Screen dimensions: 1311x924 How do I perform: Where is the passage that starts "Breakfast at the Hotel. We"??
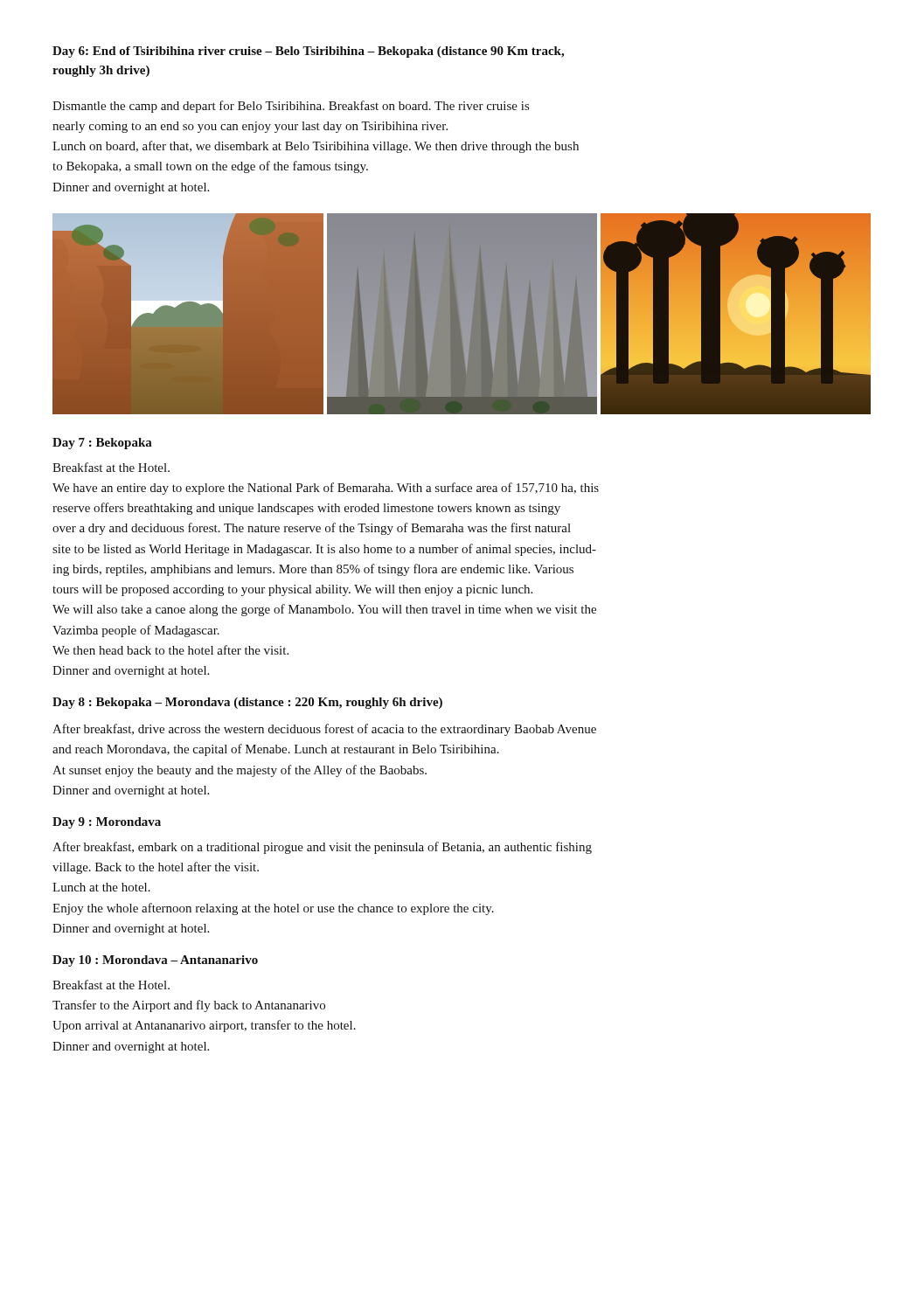click(x=326, y=569)
